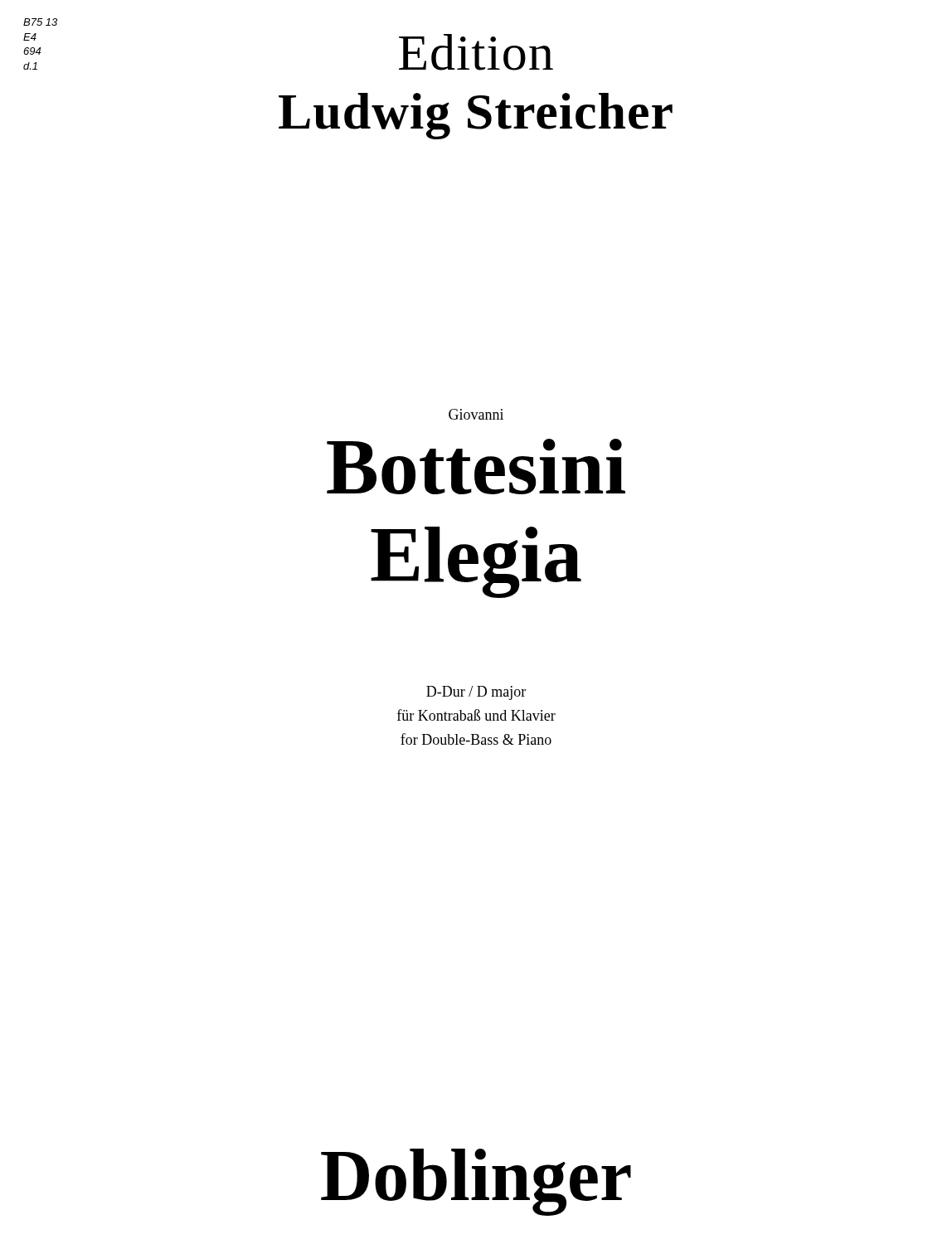The height and width of the screenshot is (1244, 952).
Task: Find the block on this page that starts "D-Dur / D"
Action: click(x=476, y=716)
